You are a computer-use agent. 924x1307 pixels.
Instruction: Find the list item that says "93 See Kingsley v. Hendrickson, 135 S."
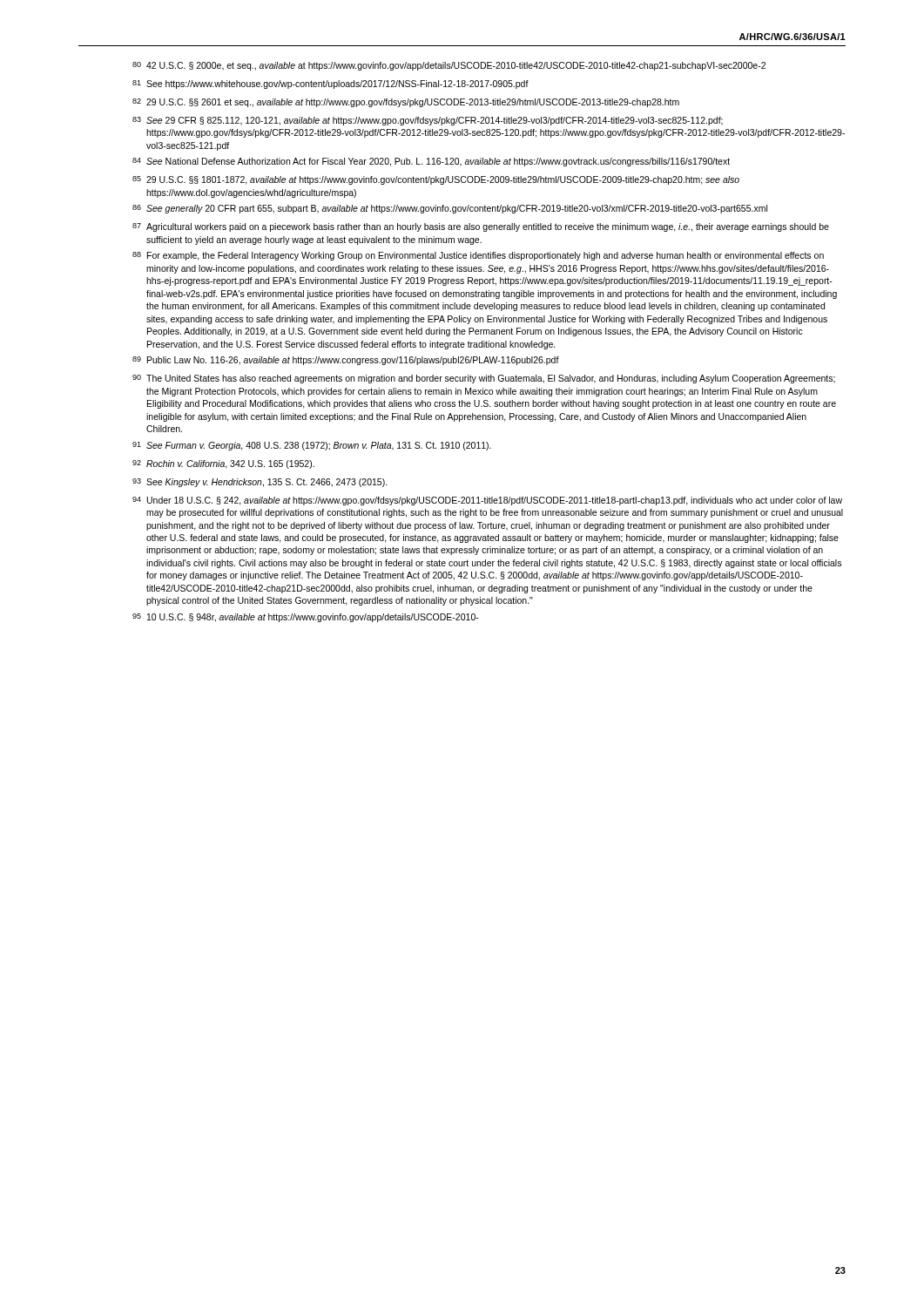[x=260, y=483]
